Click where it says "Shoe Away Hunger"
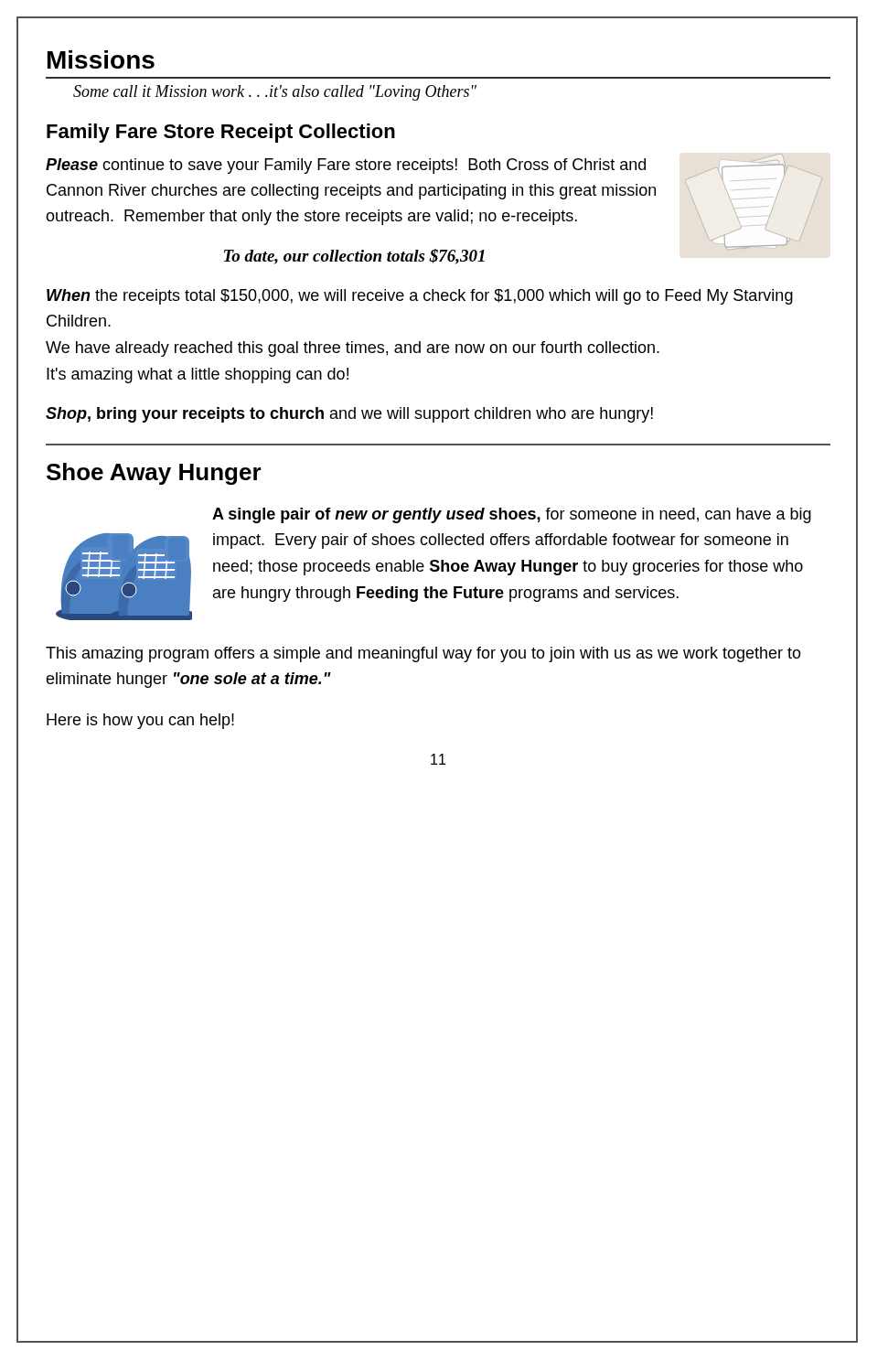This screenshot has width=888, height=1372. coord(154,474)
